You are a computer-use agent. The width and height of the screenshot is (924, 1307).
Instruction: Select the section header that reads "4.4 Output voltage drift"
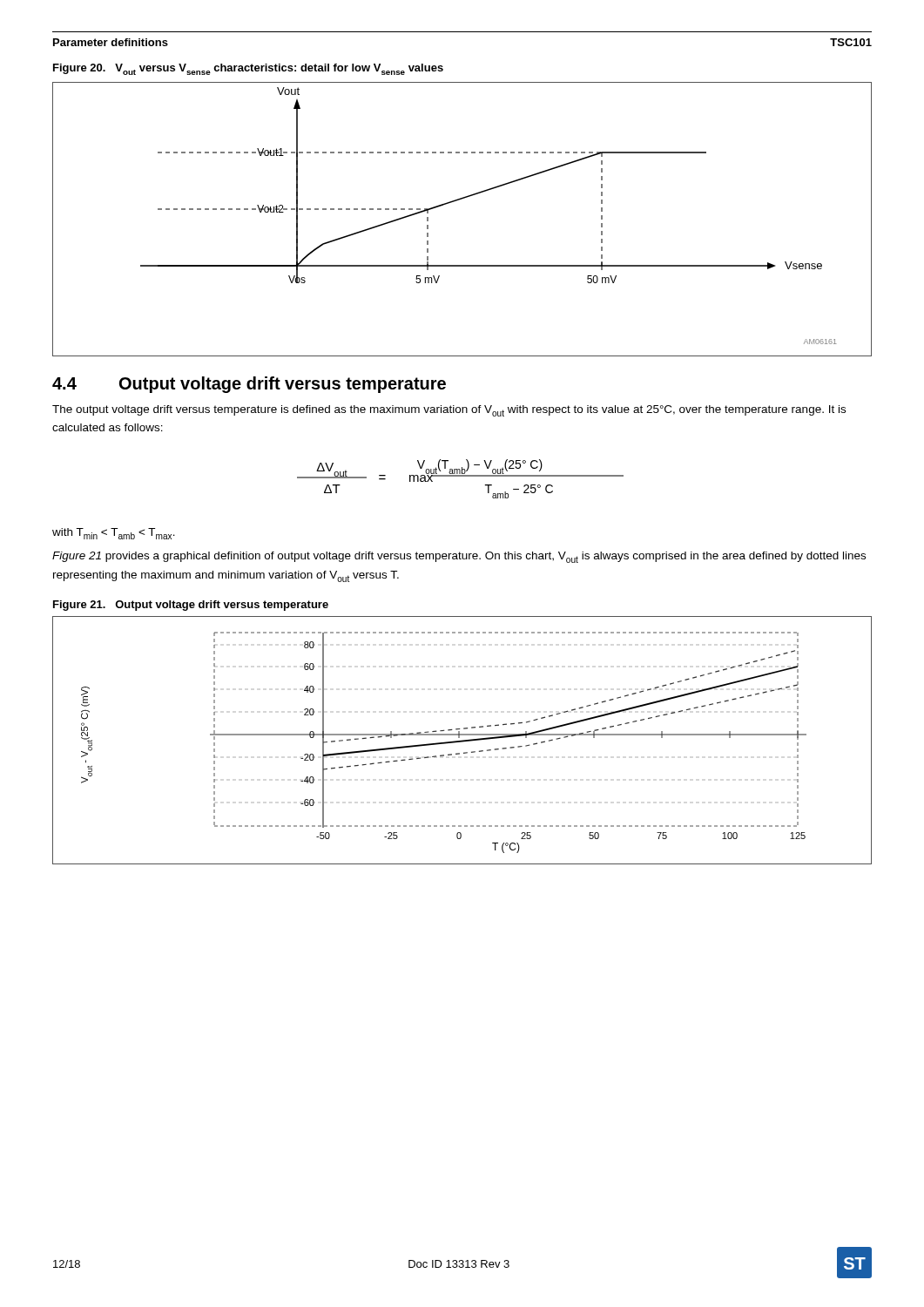[x=249, y=383]
